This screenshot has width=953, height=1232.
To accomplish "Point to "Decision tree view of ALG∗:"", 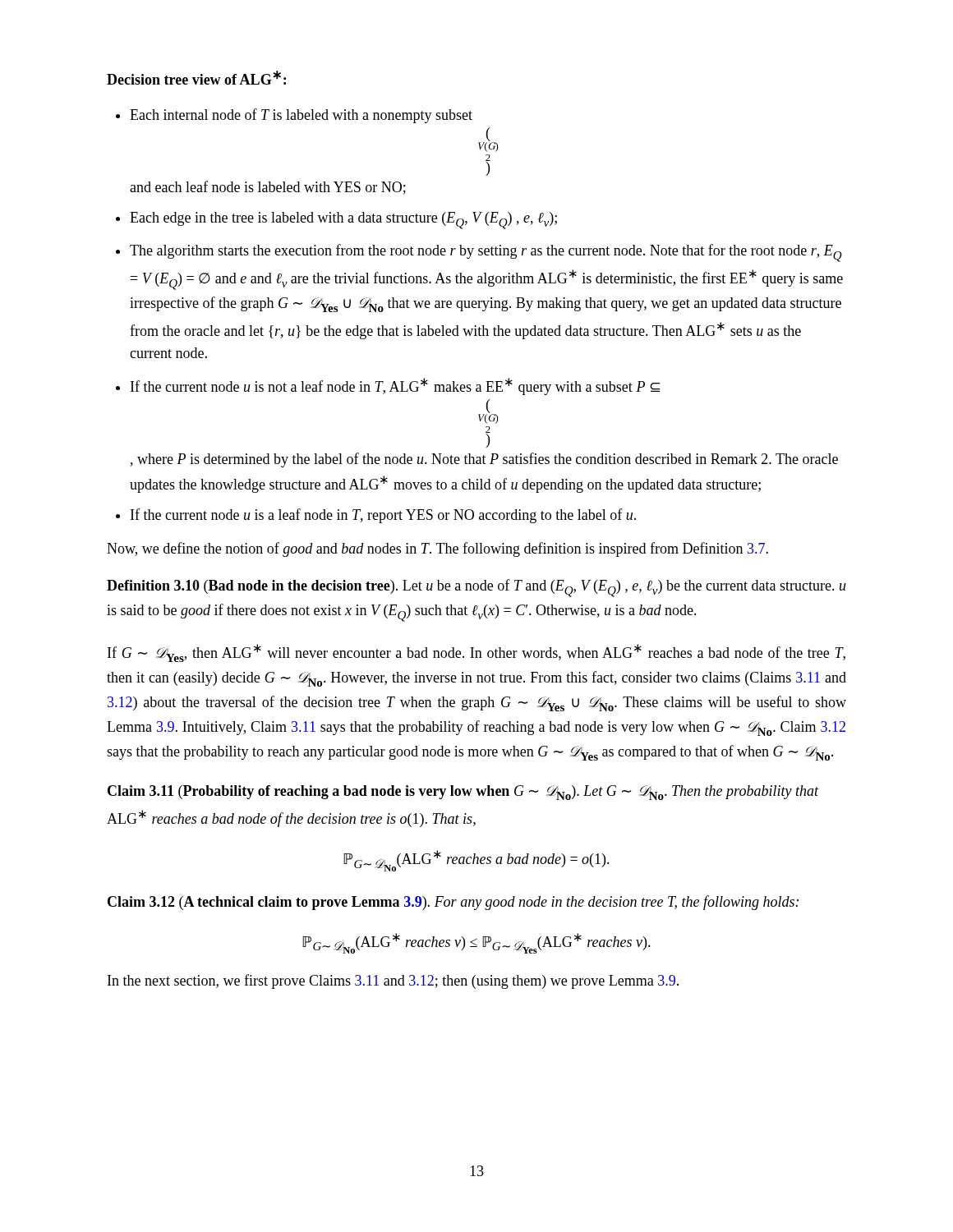I will pos(197,78).
